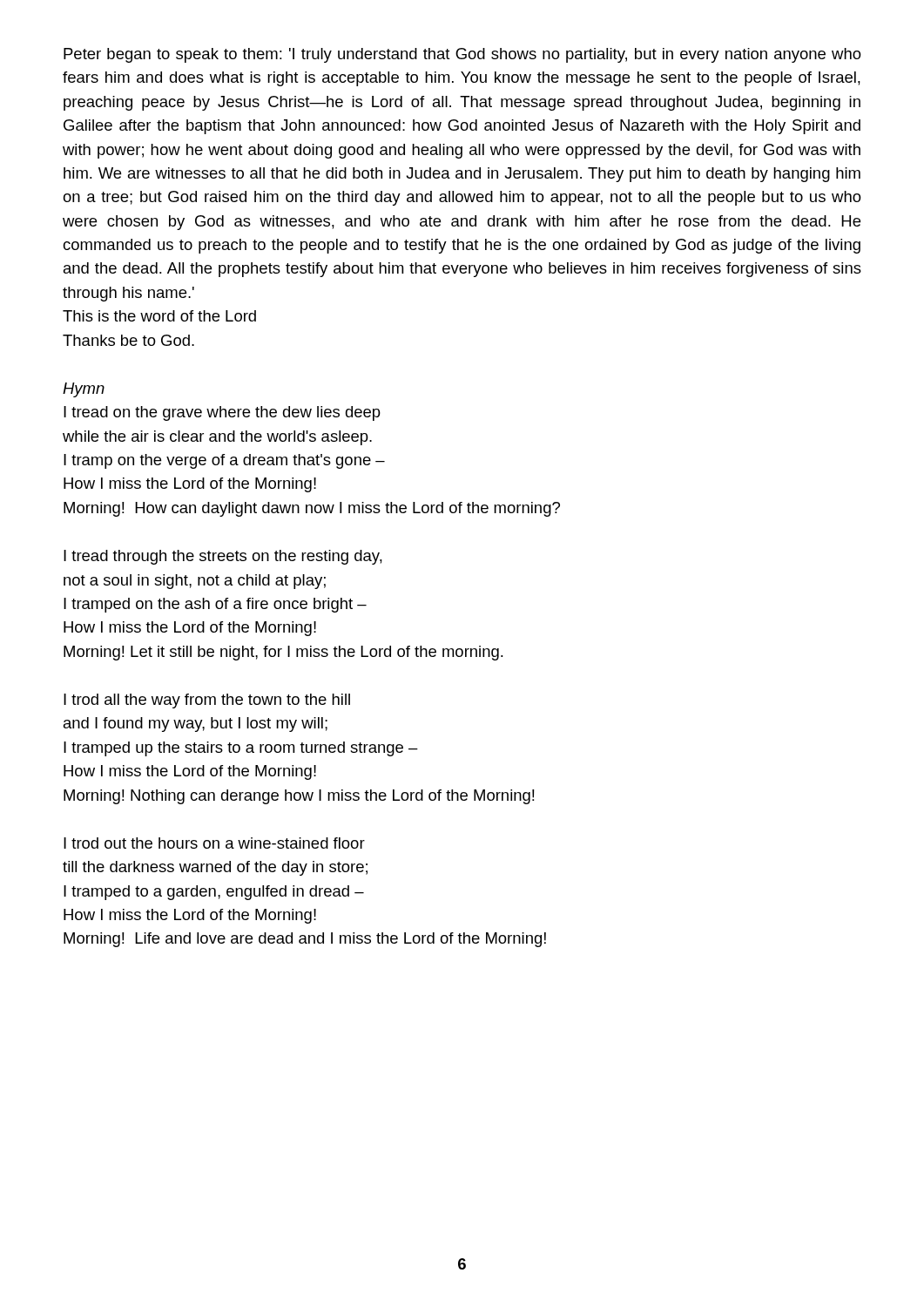Point to the block beginning "Peter began to speak to them: 'I truly"
The height and width of the screenshot is (1307, 924).
tap(462, 173)
